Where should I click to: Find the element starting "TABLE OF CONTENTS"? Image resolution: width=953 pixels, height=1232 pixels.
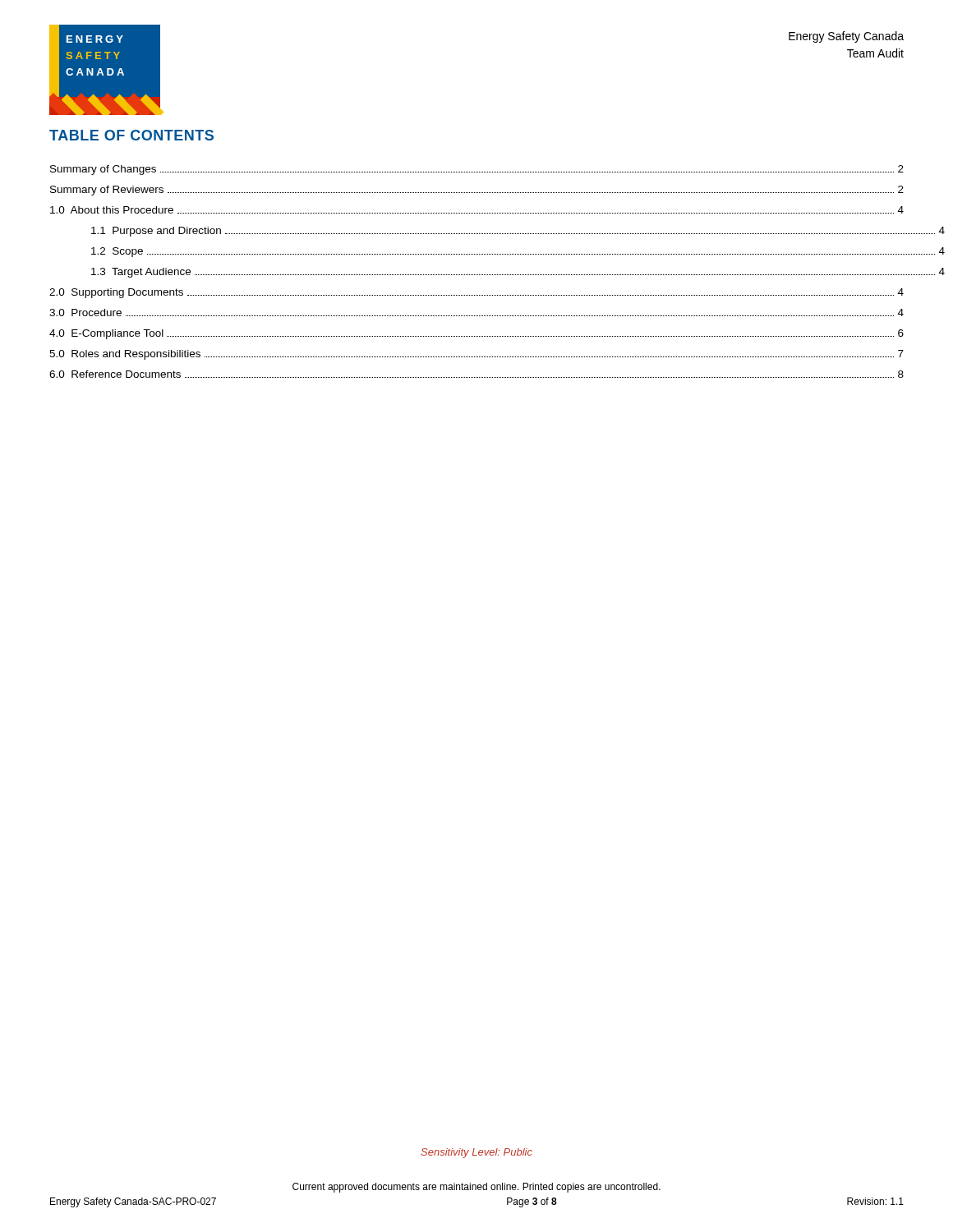point(132,136)
